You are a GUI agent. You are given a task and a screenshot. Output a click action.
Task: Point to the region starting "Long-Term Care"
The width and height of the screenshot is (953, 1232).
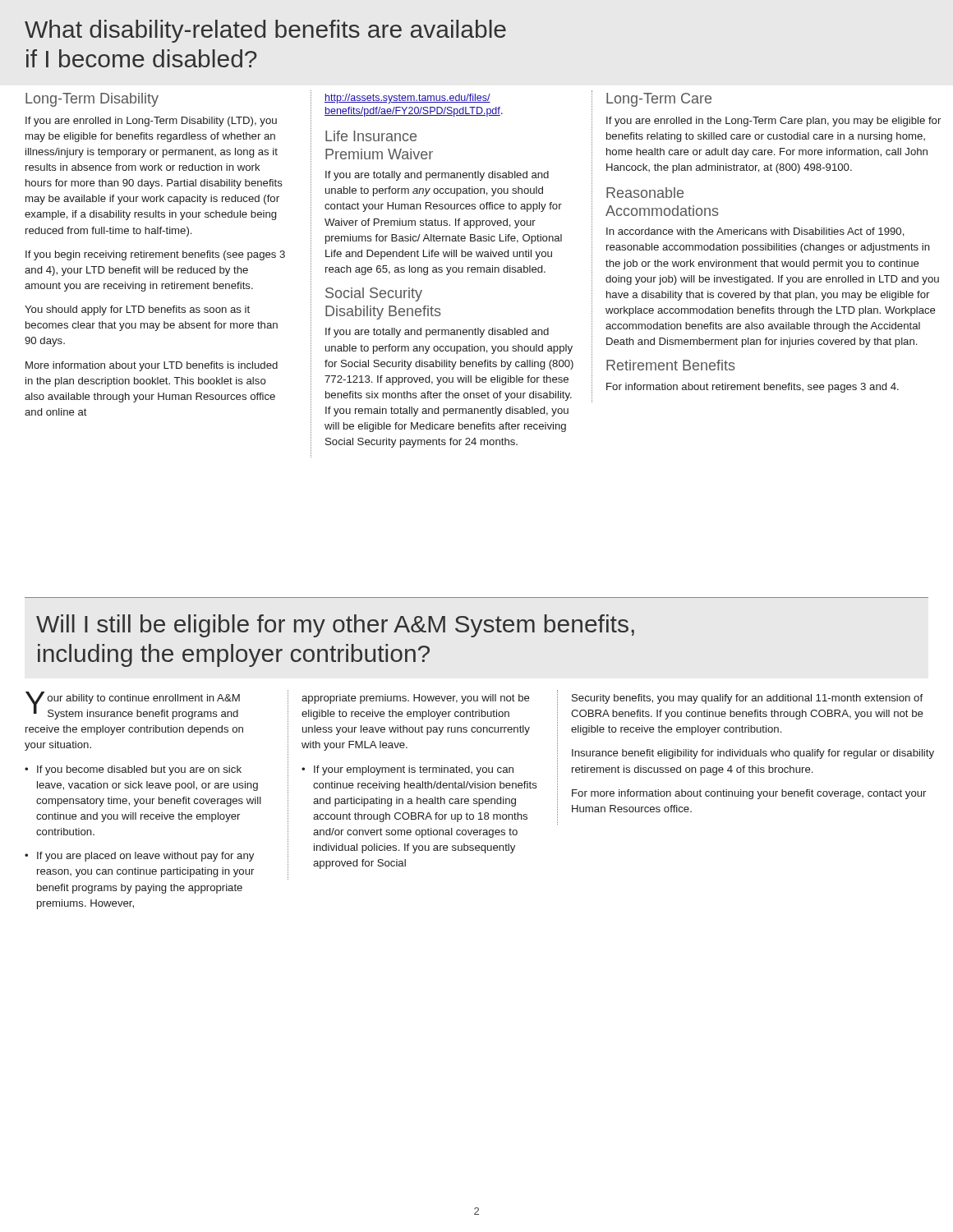tap(659, 99)
